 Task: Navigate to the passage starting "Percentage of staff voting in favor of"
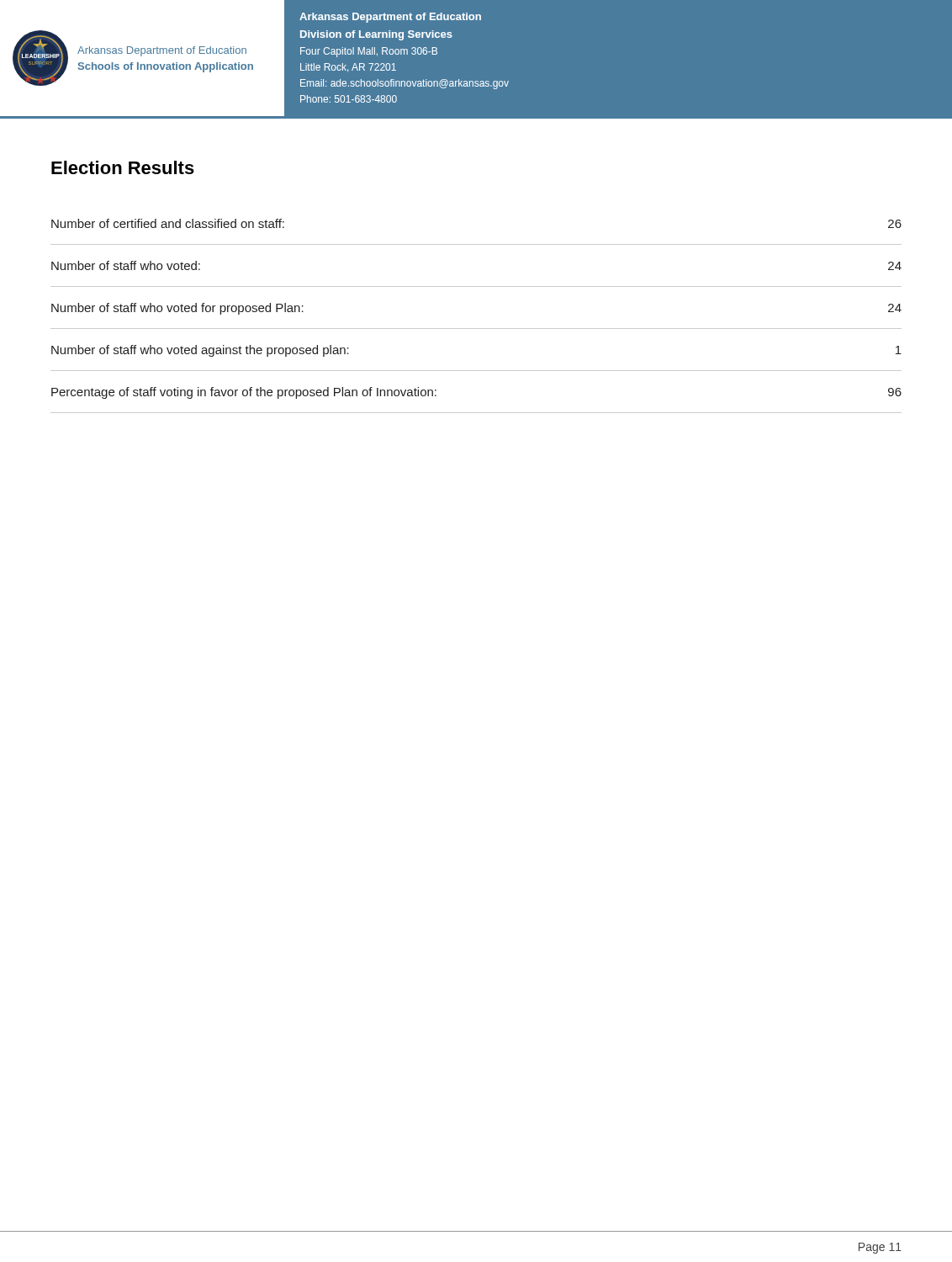point(243,392)
